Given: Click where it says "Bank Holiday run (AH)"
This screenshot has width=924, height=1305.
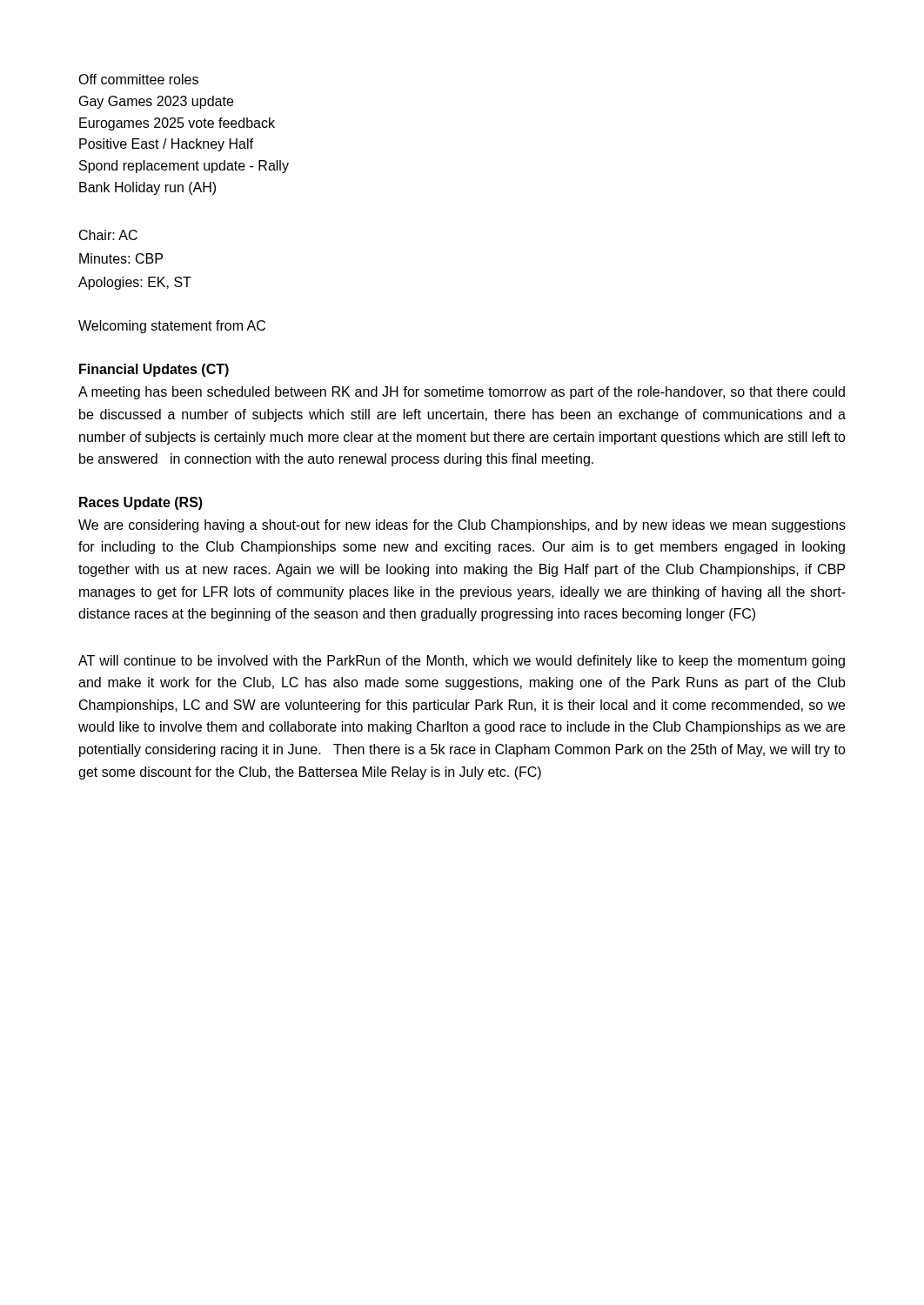Looking at the screenshot, I should click(x=148, y=187).
